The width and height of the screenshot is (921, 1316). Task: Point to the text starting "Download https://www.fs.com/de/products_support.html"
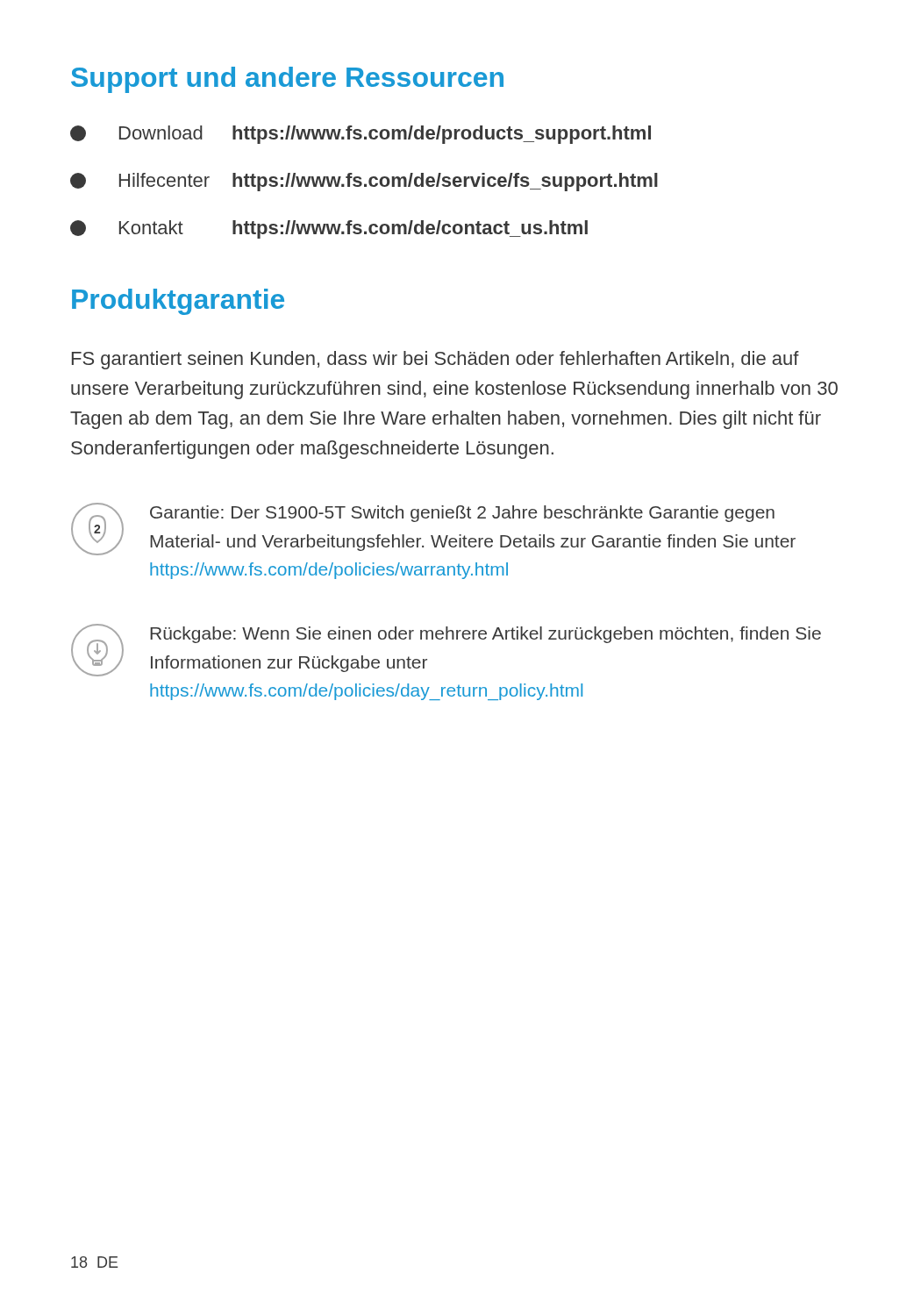point(361,133)
